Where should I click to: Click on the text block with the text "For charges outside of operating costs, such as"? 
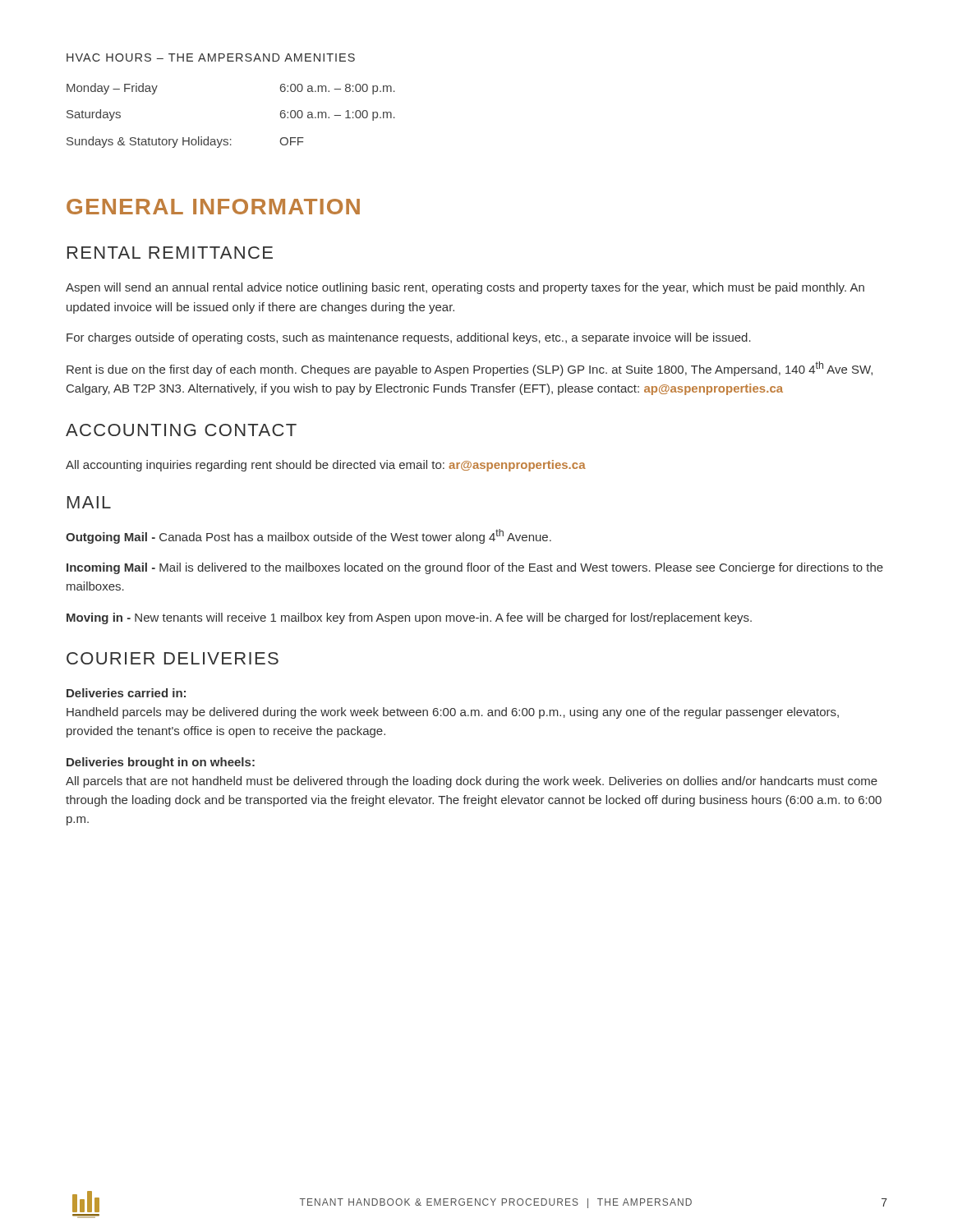coord(409,337)
